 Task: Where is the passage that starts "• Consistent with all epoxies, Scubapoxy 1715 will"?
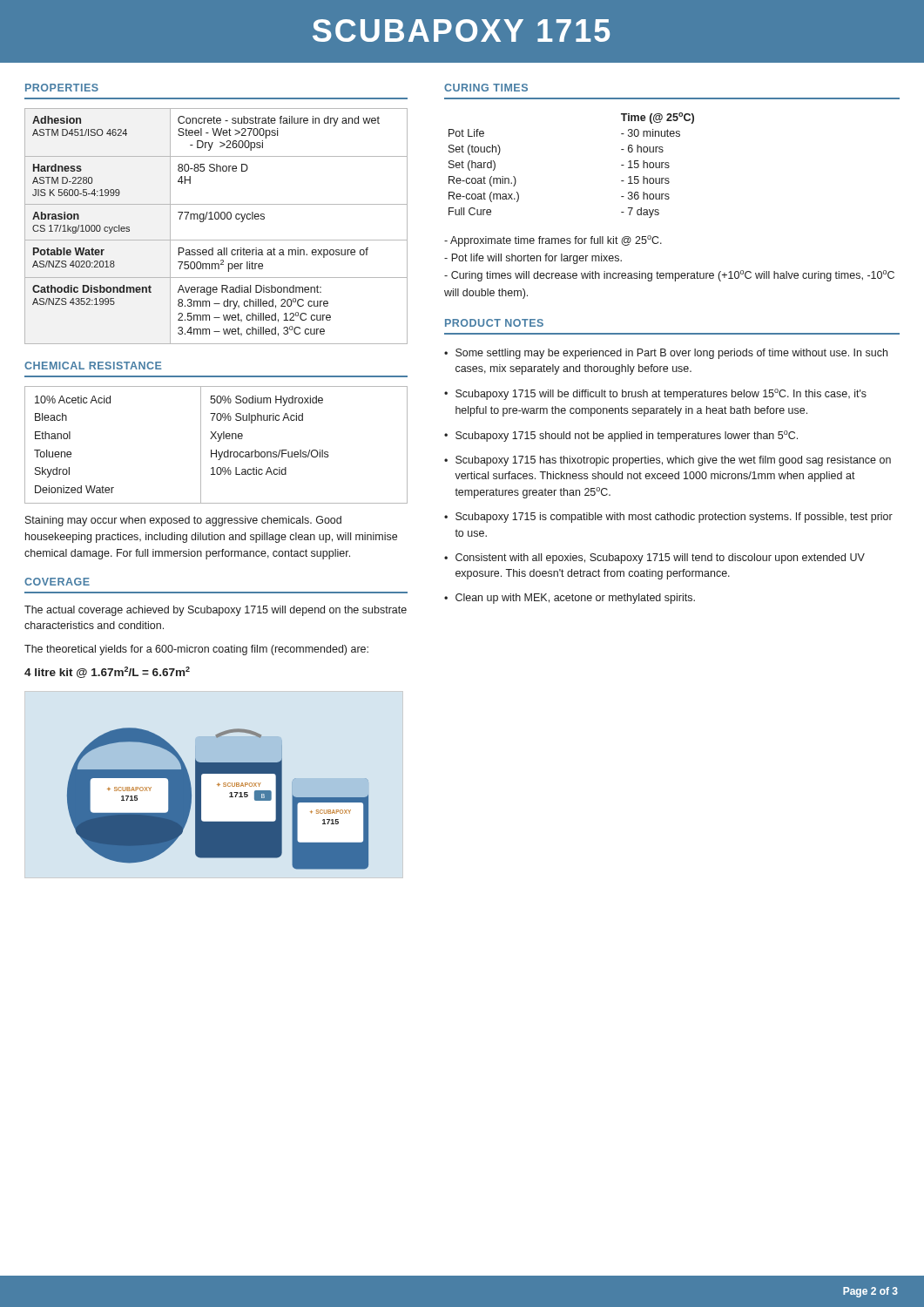(672, 565)
